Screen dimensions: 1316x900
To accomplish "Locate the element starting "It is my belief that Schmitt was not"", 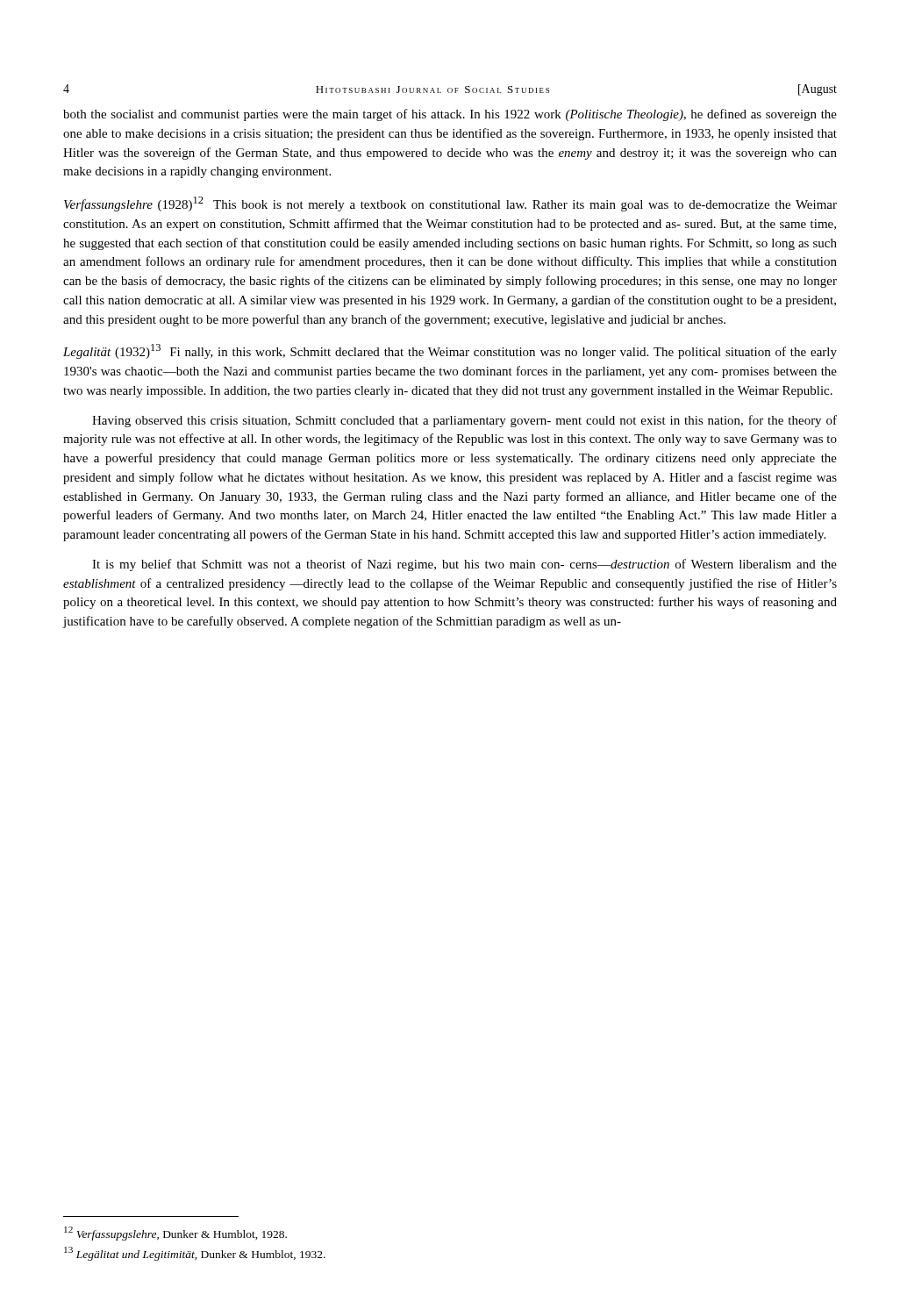I will [450, 593].
